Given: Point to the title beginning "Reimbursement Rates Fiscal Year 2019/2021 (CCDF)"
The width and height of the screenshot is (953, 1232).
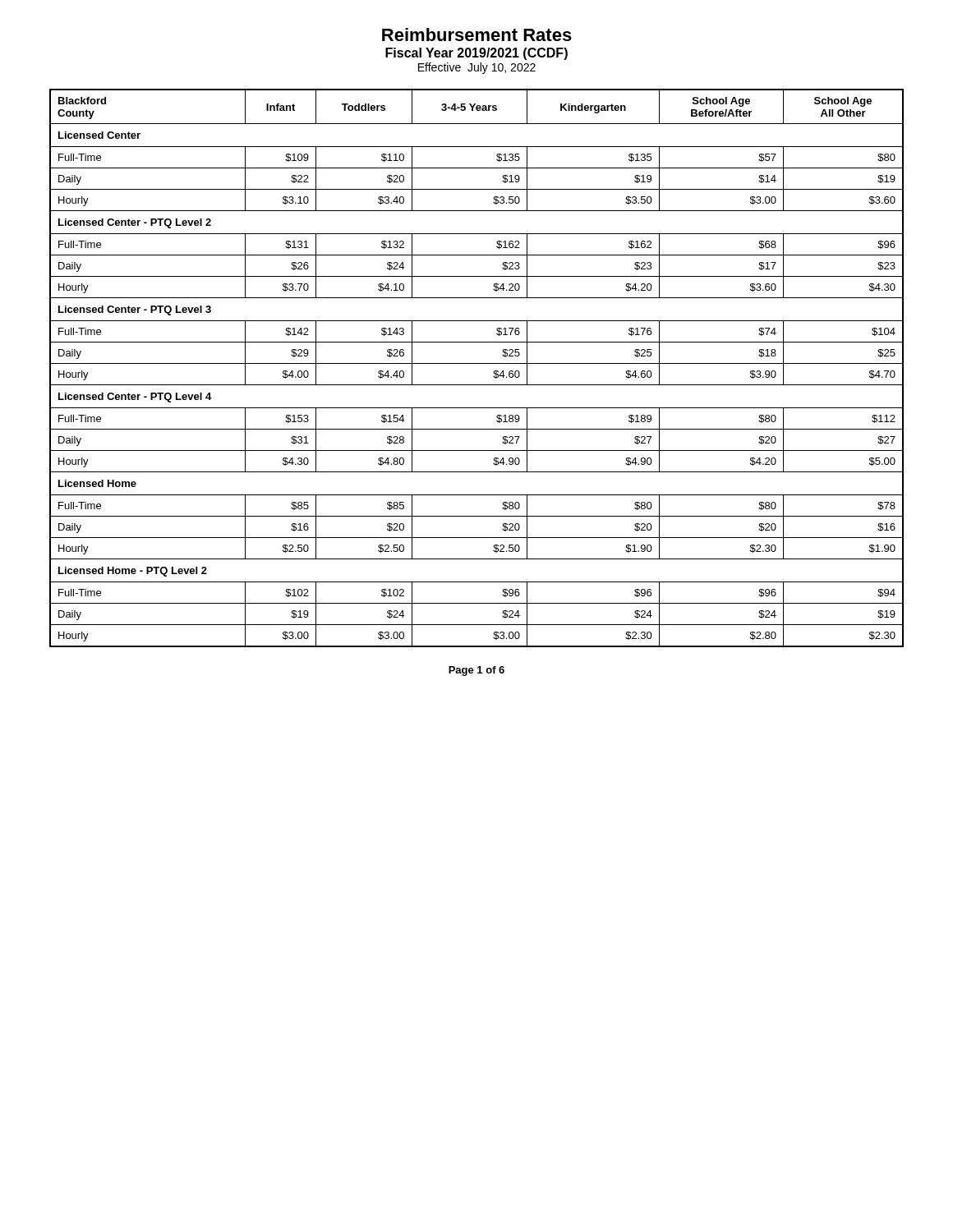Looking at the screenshot, I should 476,49.
